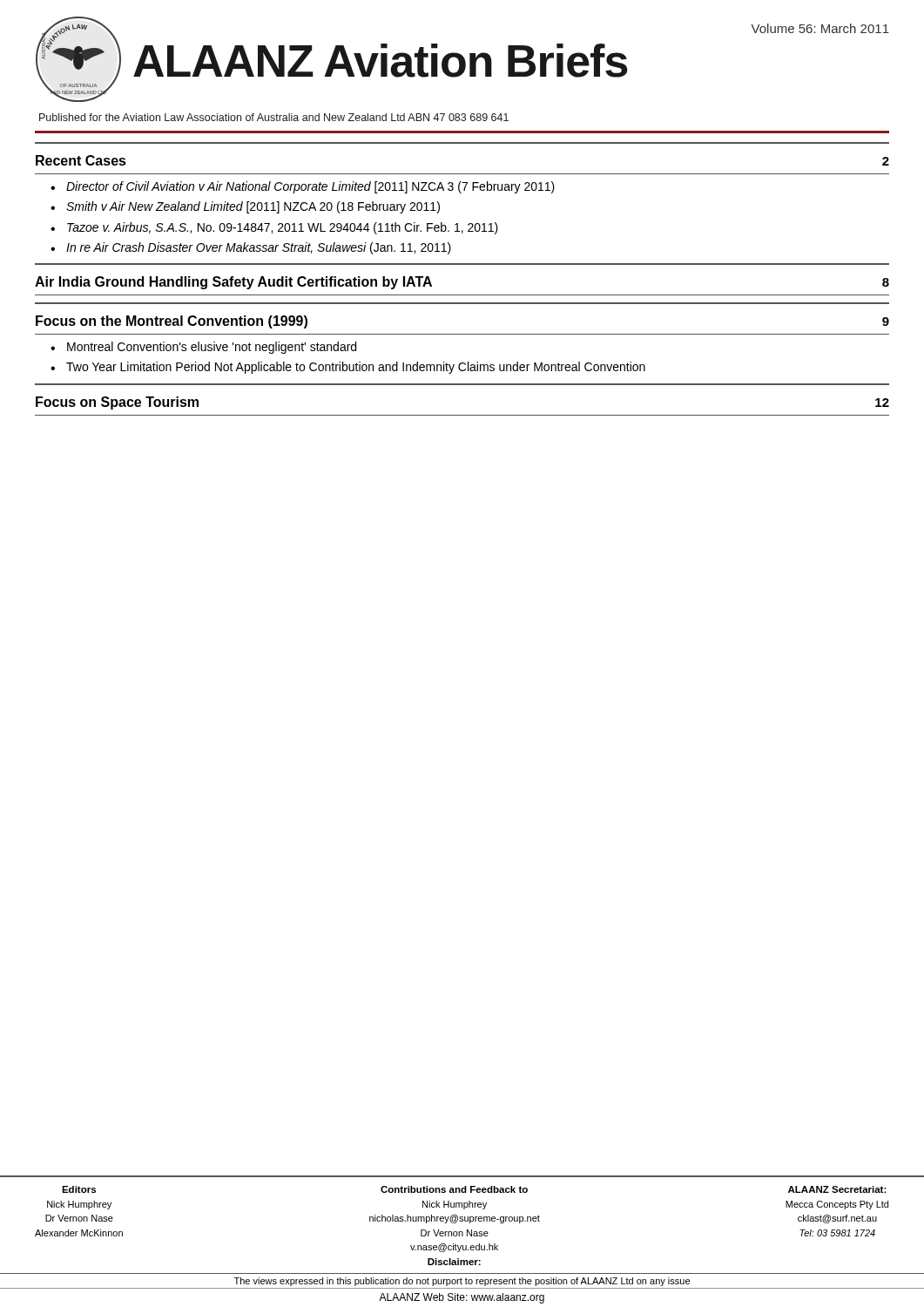Screen dimensions: 1307x924
Task: Click on the element starting "Tazoe v. Airbus, S.A.S., No."
Action: tap(282, 227)
